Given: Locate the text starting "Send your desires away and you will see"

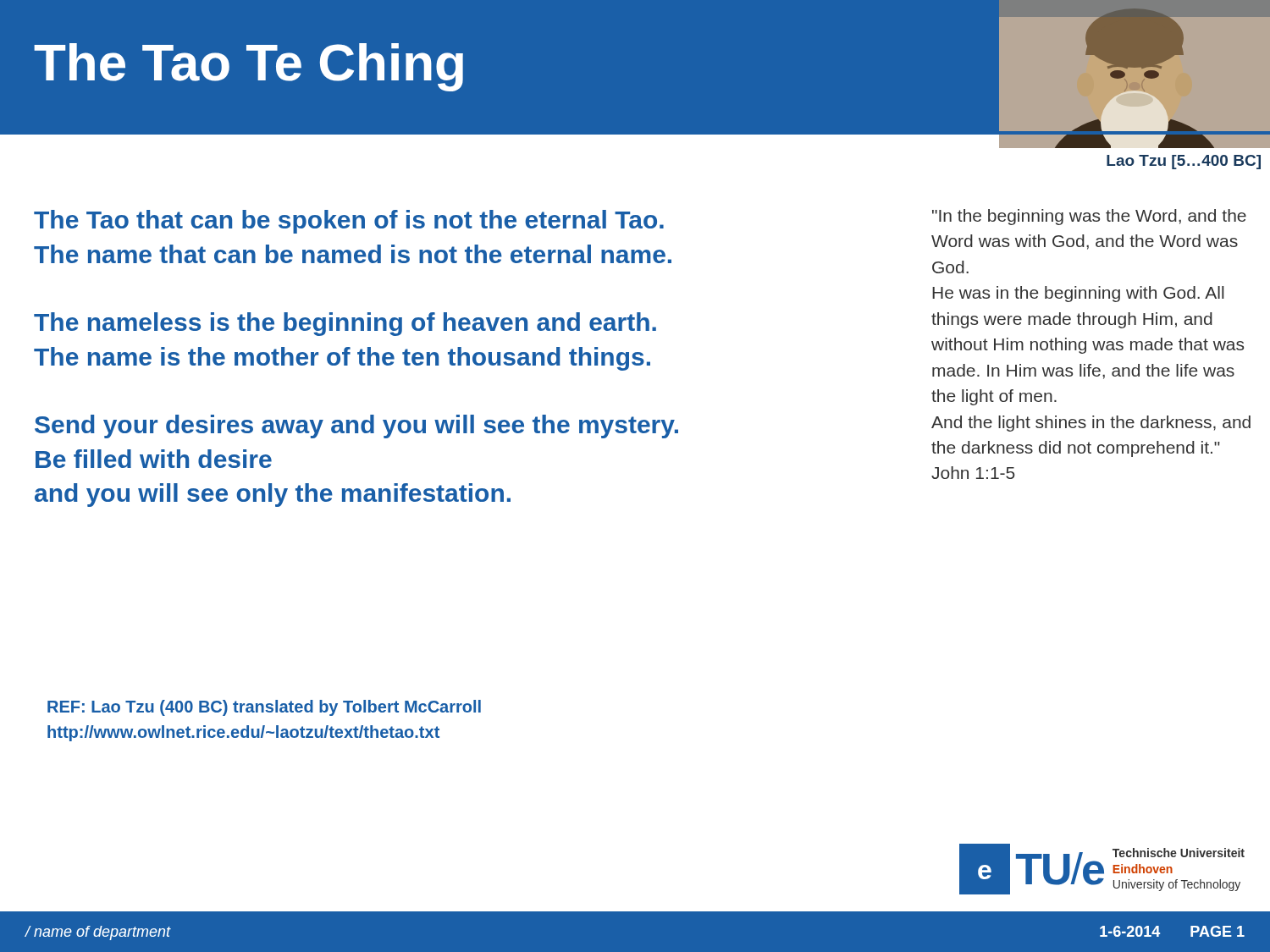Looking at the screenshot, I should click(356, 426).
